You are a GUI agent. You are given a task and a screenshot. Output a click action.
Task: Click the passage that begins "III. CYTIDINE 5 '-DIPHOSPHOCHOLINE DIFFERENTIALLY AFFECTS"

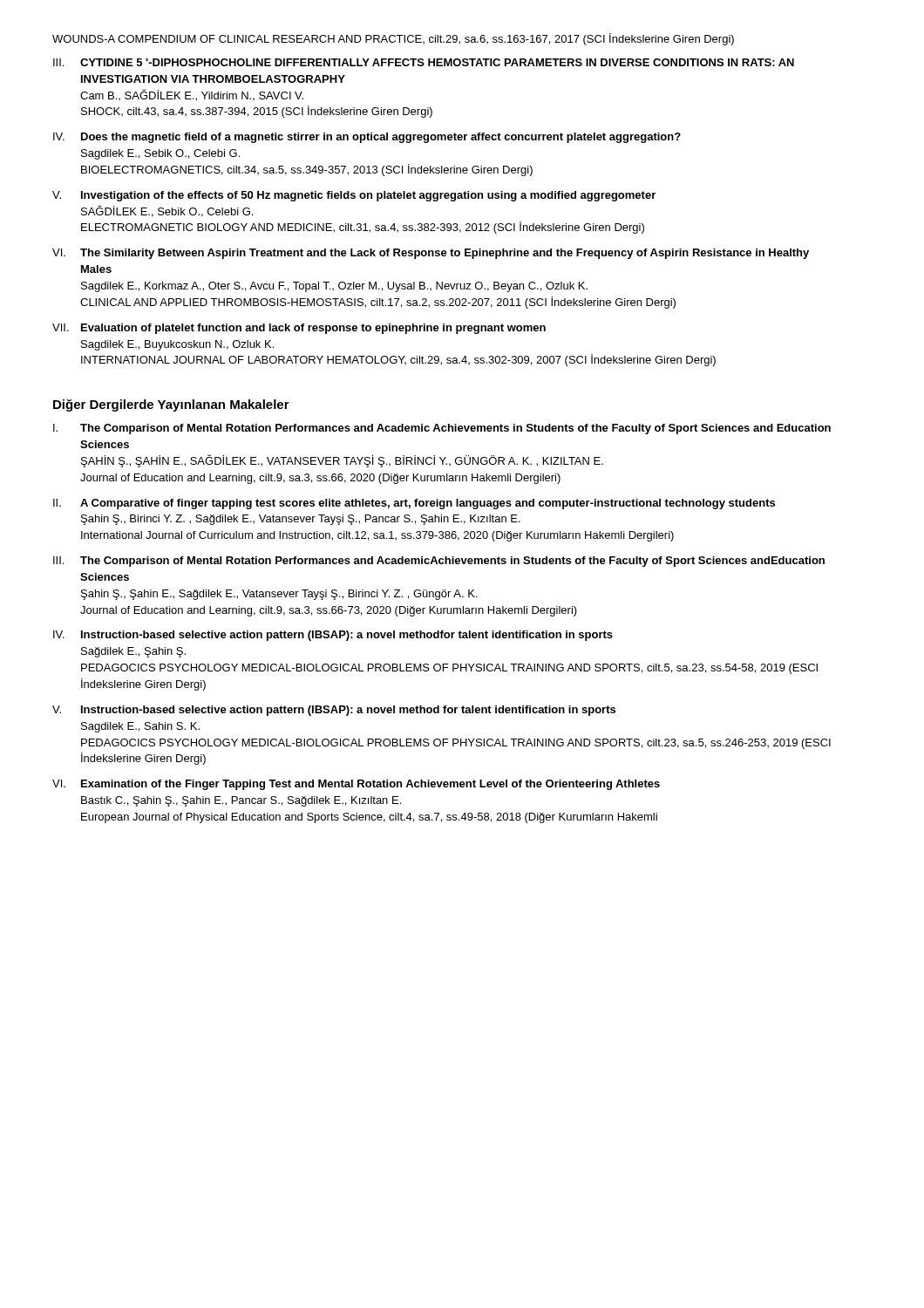pyautogui.click(x=424, y=62)
